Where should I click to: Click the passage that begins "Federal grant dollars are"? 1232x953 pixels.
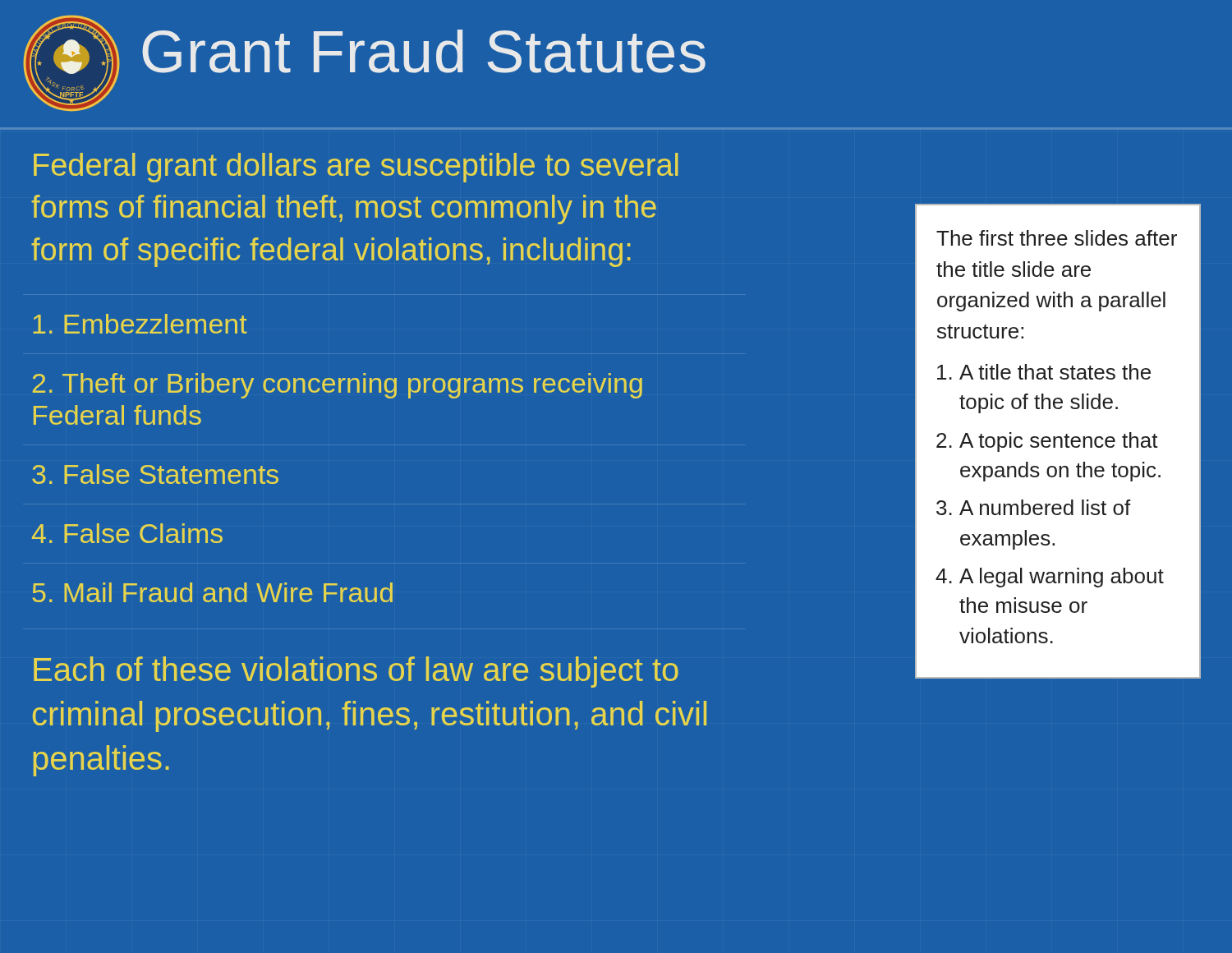point(356,207)
